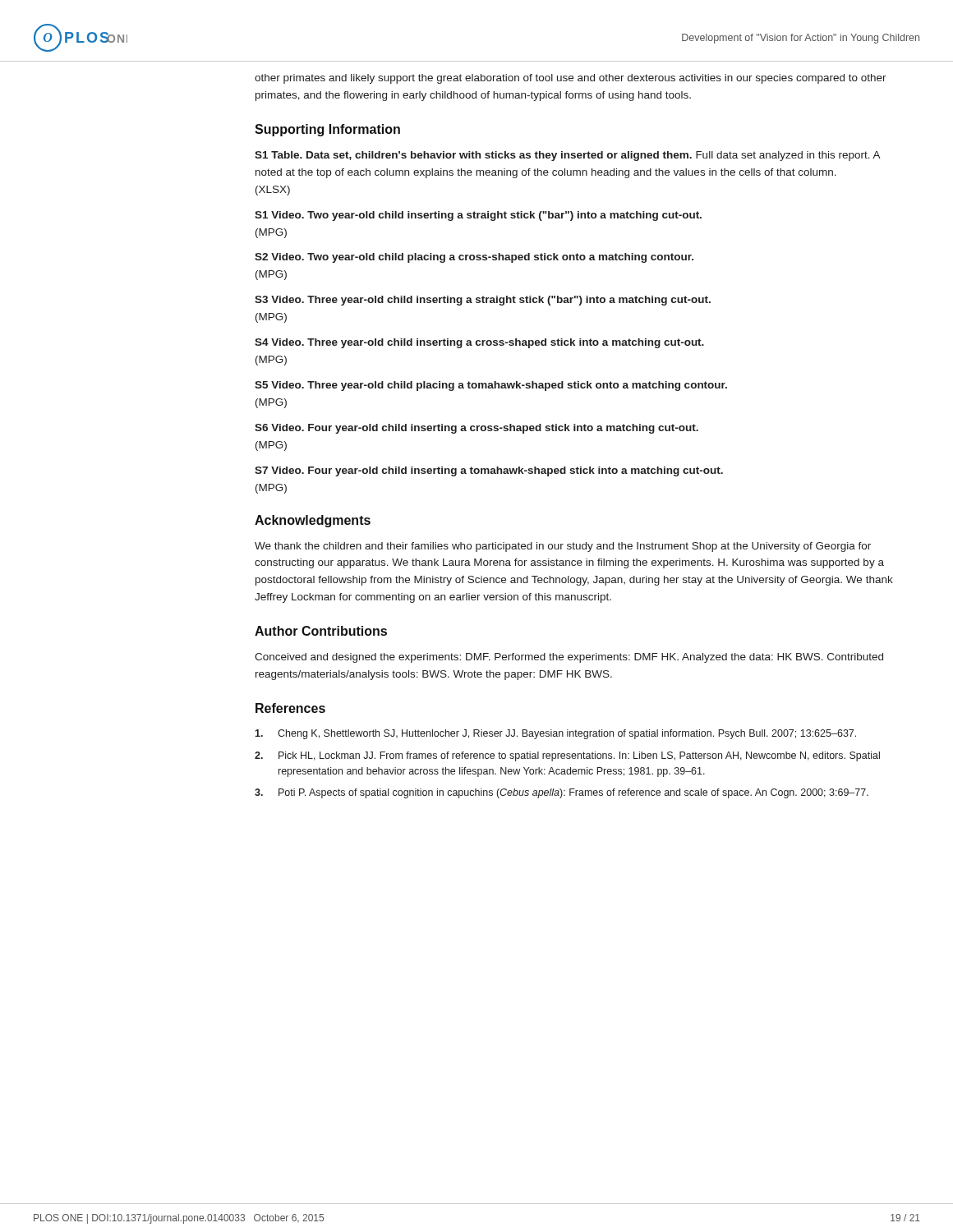This screenshot has height=1232, width=953.
Task: Select the region starting "S7 Video. Four year-old child inserting a"
Action: coord(489,479)
